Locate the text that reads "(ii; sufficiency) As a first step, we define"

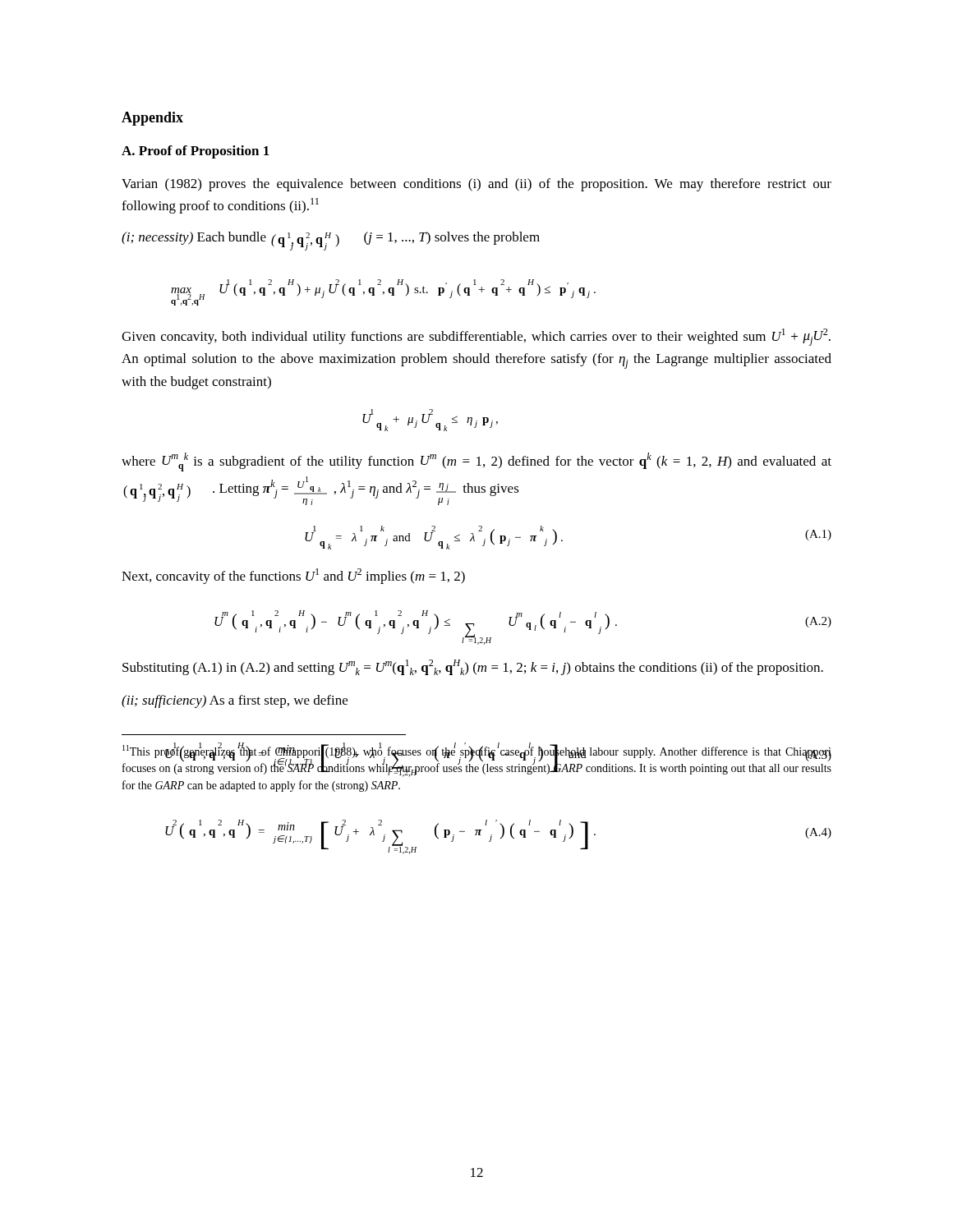point(235,700)
